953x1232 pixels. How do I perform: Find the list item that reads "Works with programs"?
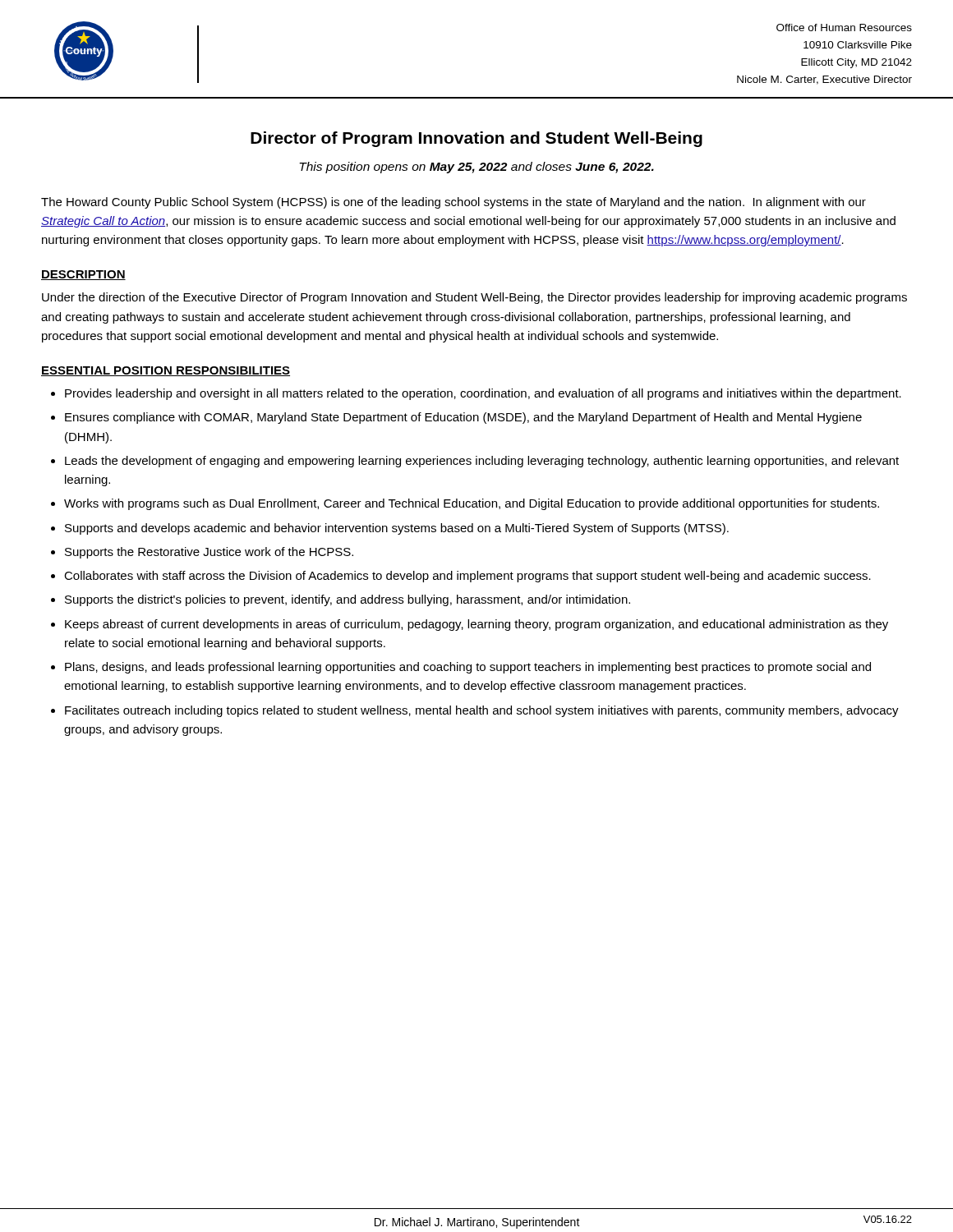click(472, 503)
